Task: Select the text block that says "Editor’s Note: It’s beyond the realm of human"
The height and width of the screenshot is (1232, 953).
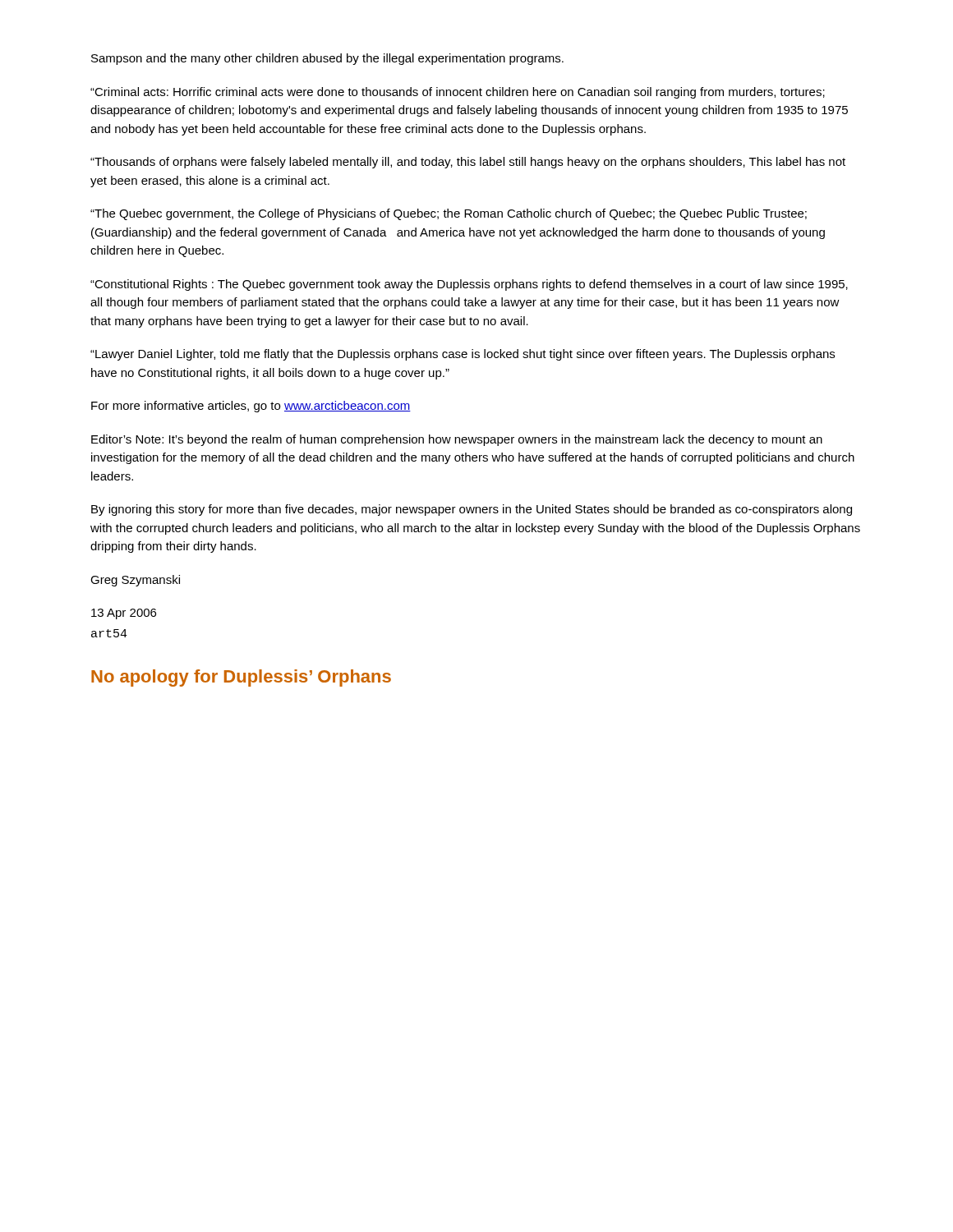Action: point(472,457)
